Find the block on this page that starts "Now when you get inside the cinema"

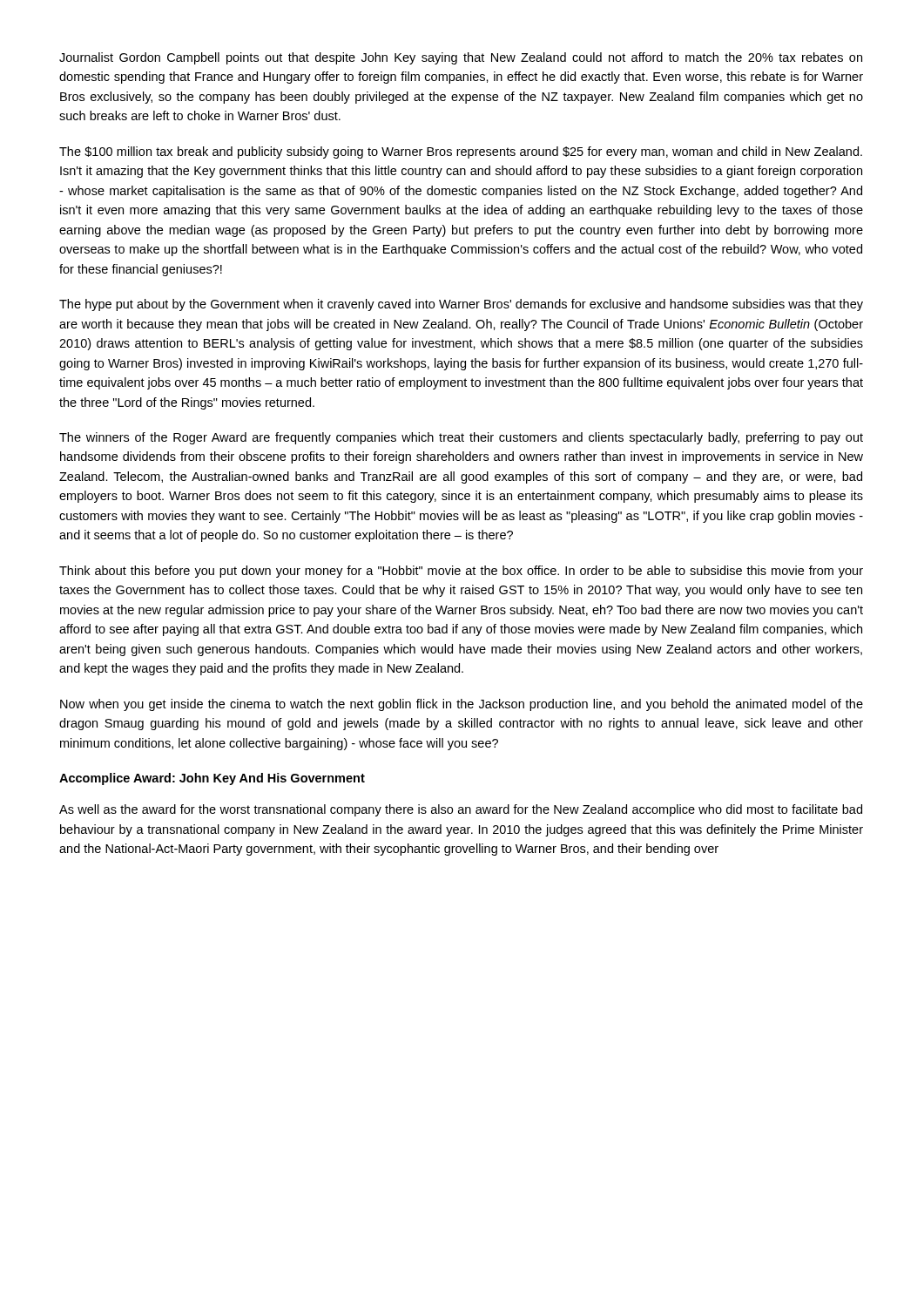(461, 723)
